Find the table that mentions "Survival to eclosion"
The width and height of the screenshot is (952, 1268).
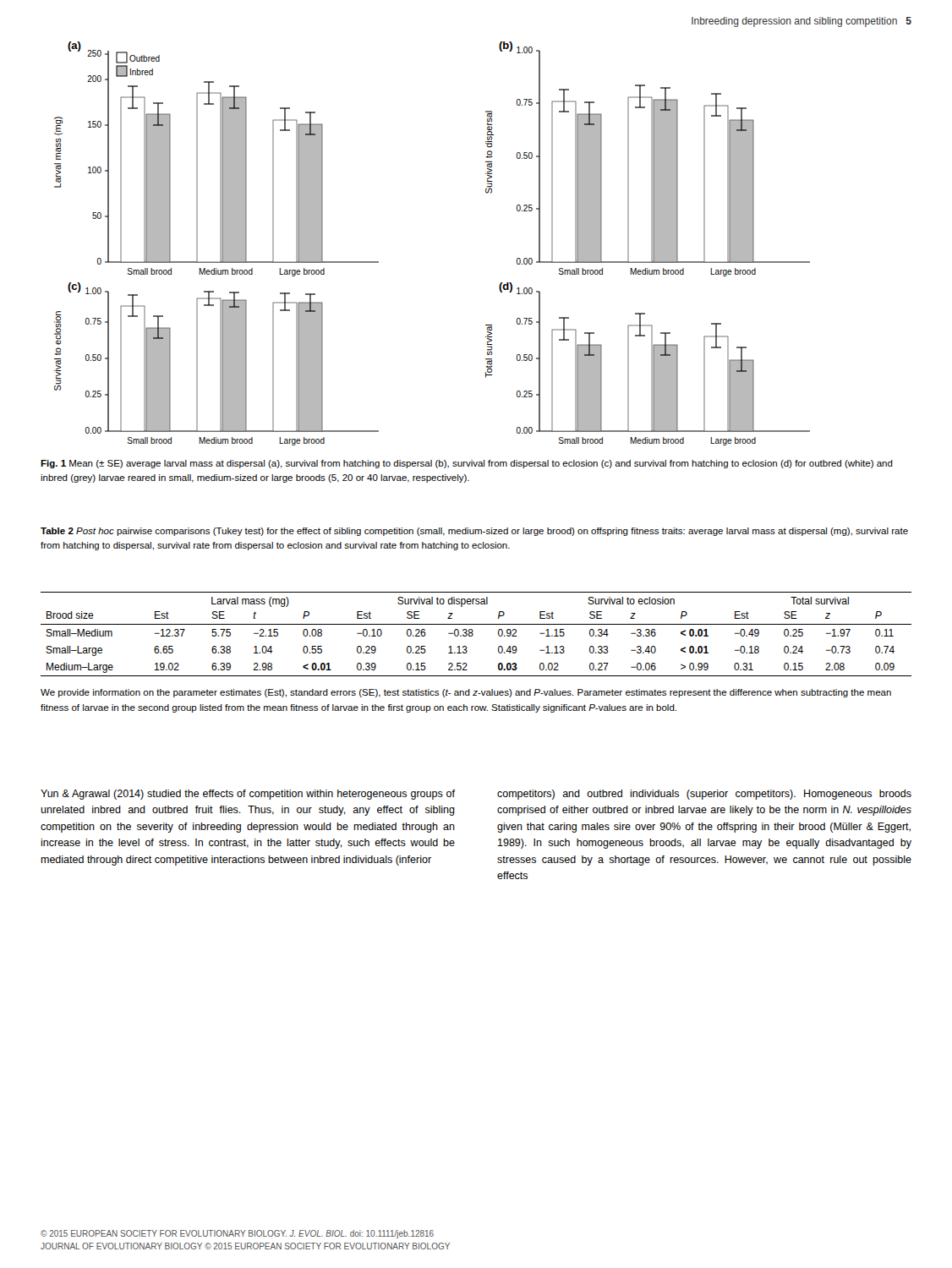pyautogui.click(x=476, y=634)
